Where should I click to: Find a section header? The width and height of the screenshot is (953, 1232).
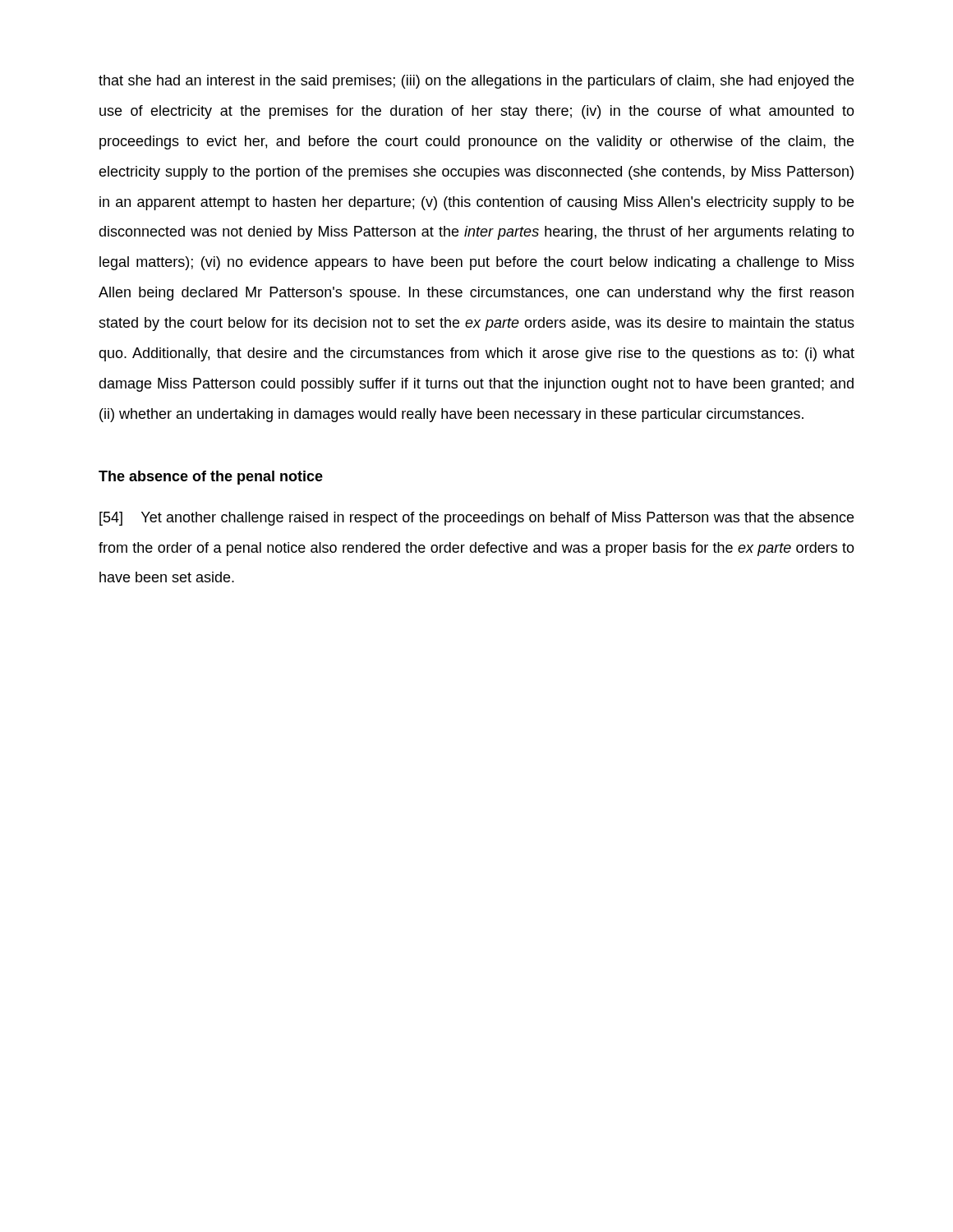[x=211, y=476]
